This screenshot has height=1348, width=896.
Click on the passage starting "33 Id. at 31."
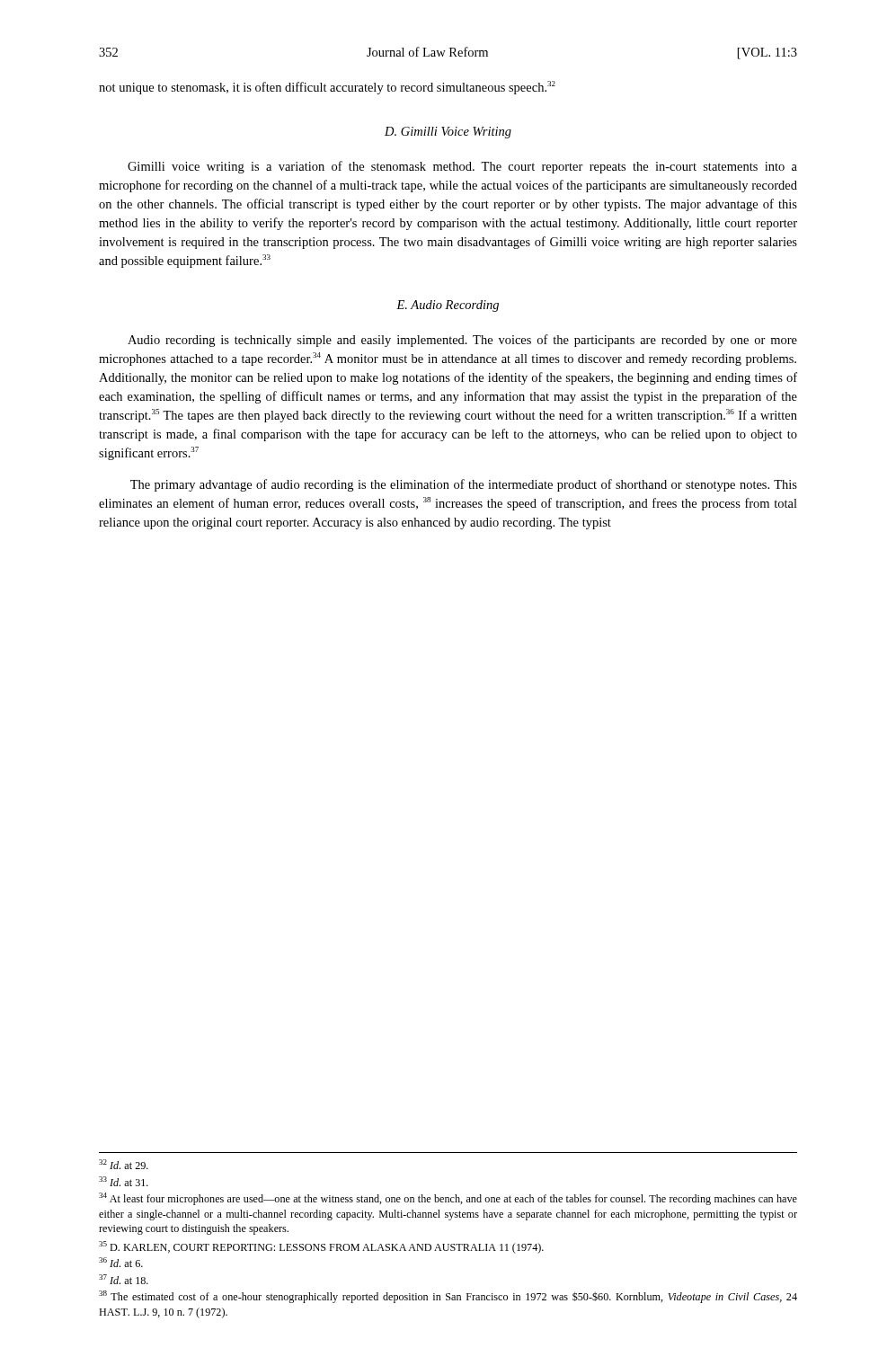coord(124,1182)
